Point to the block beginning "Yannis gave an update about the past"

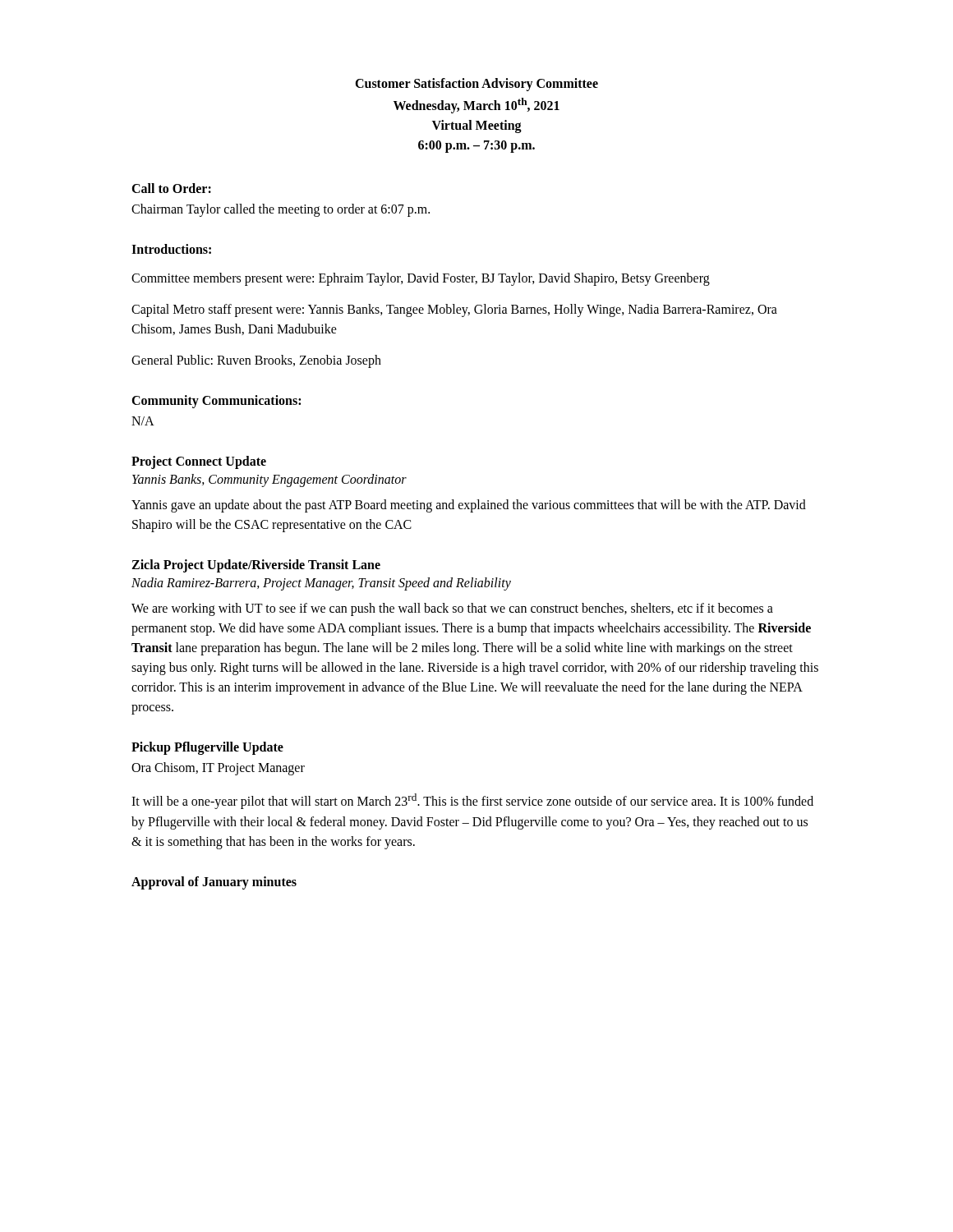tap(469, 515)
